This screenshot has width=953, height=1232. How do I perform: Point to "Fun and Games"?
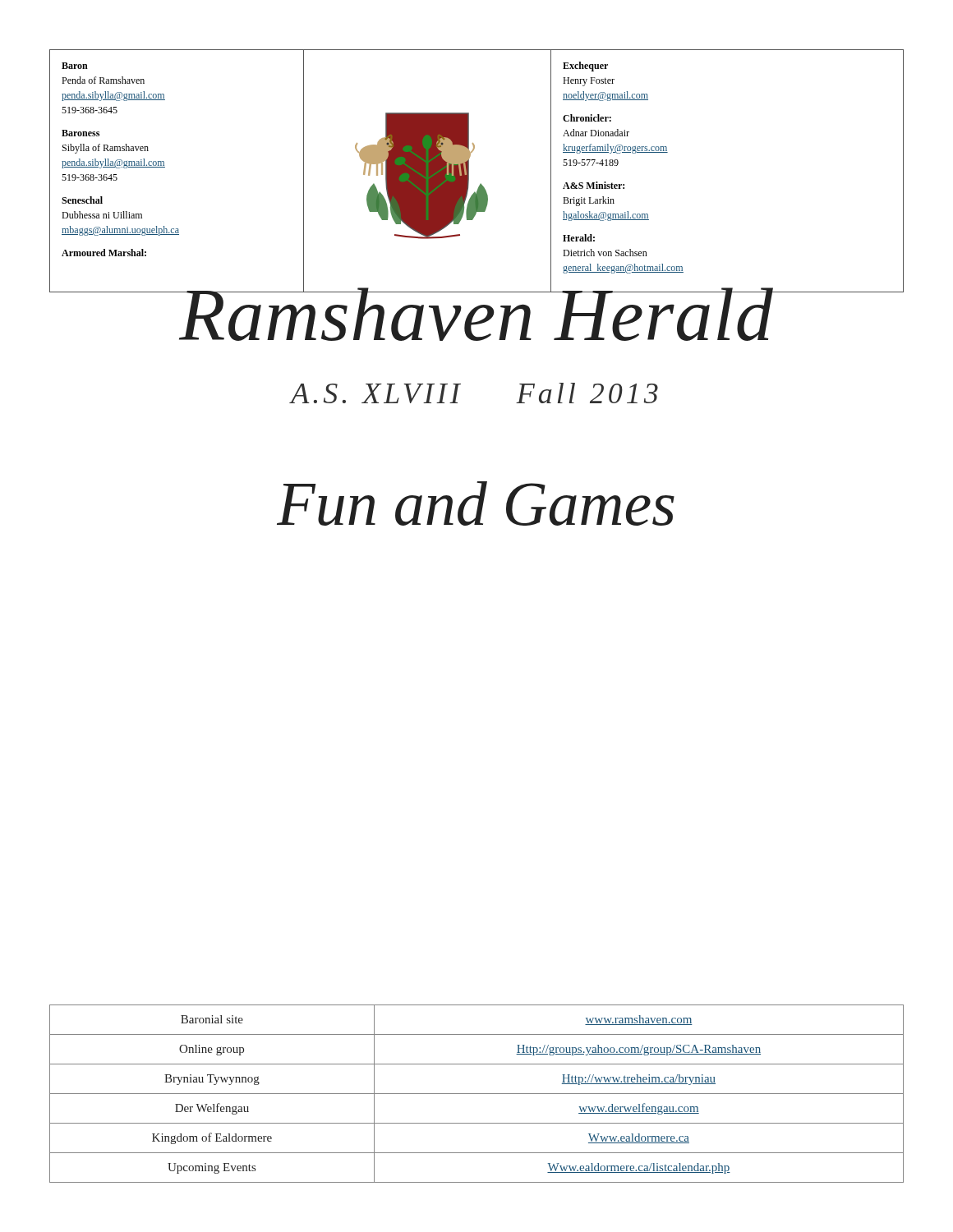[476, 504]
